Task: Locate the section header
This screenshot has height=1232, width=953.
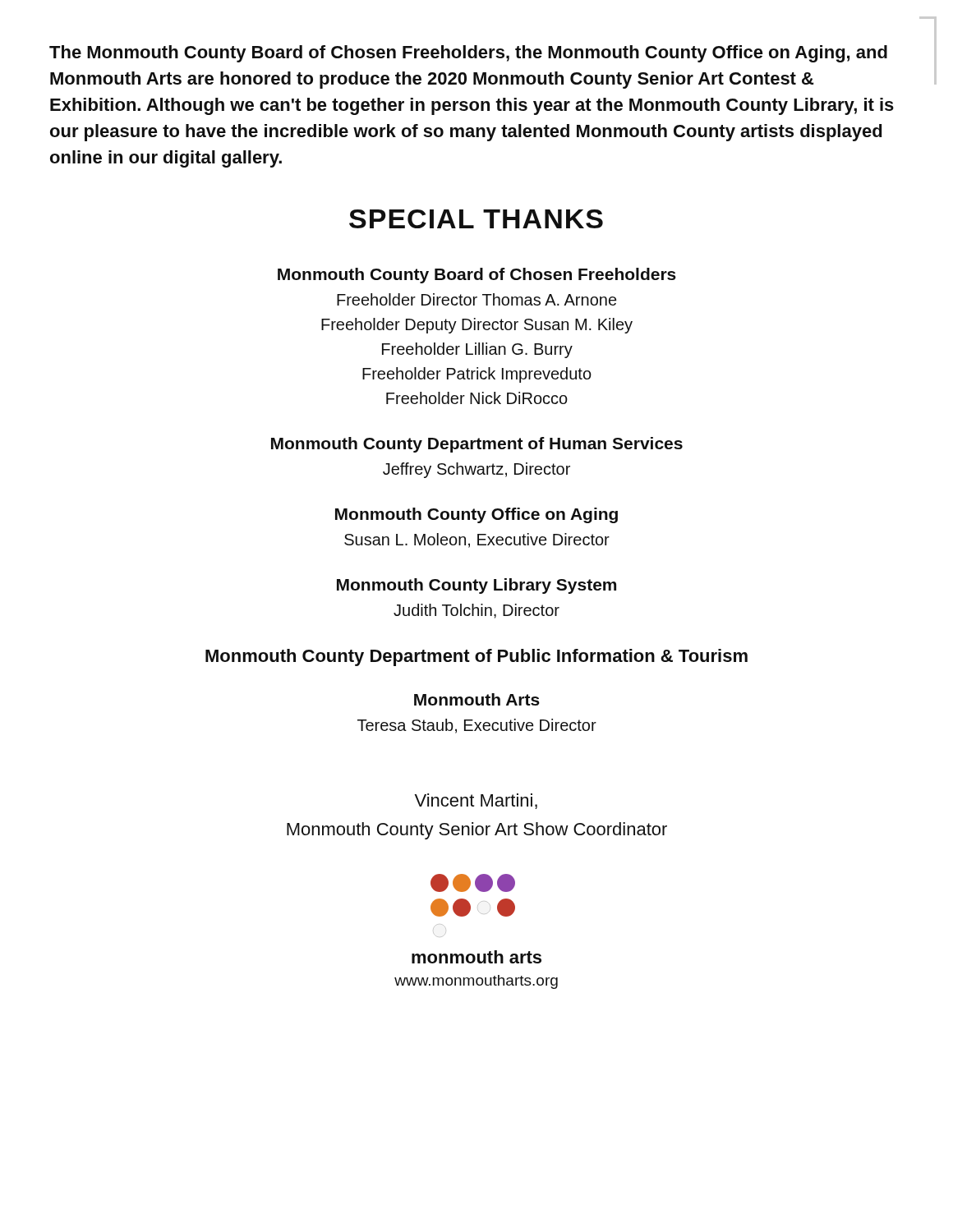Action: (x=476, y=219)
